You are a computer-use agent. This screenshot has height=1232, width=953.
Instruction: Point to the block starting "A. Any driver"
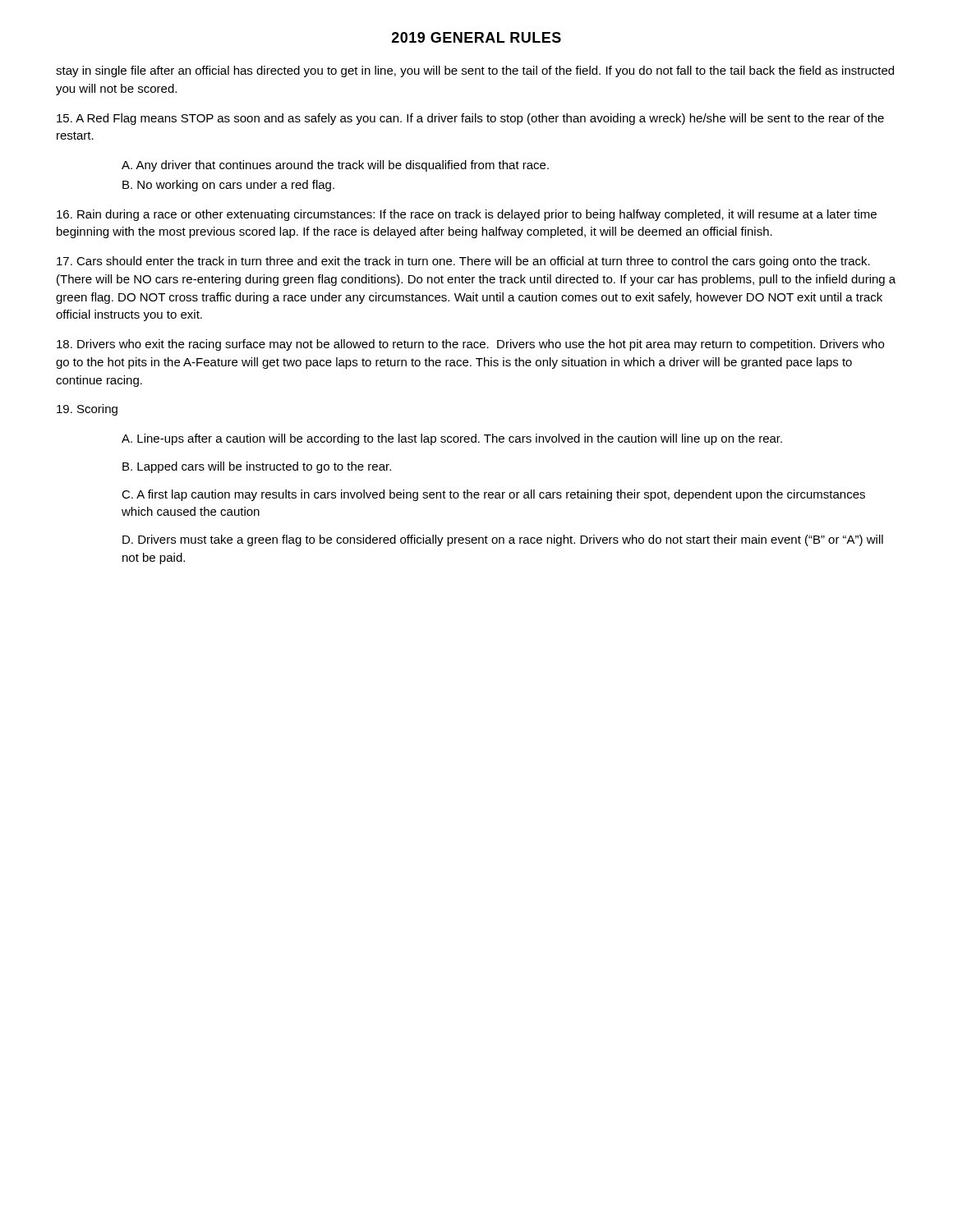point(336,165)
